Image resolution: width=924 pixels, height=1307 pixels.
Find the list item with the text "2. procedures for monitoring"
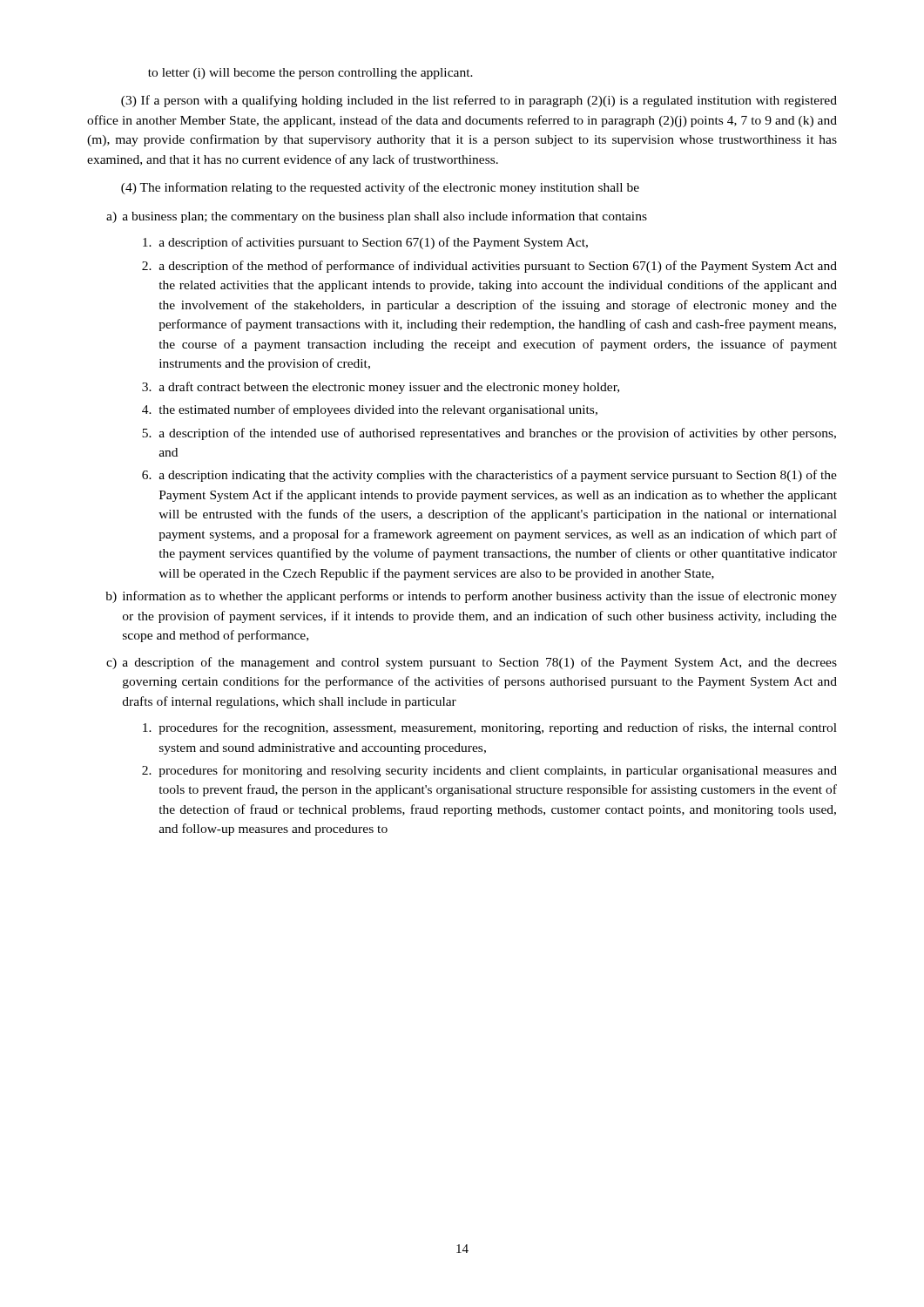(x=481, y=800)
